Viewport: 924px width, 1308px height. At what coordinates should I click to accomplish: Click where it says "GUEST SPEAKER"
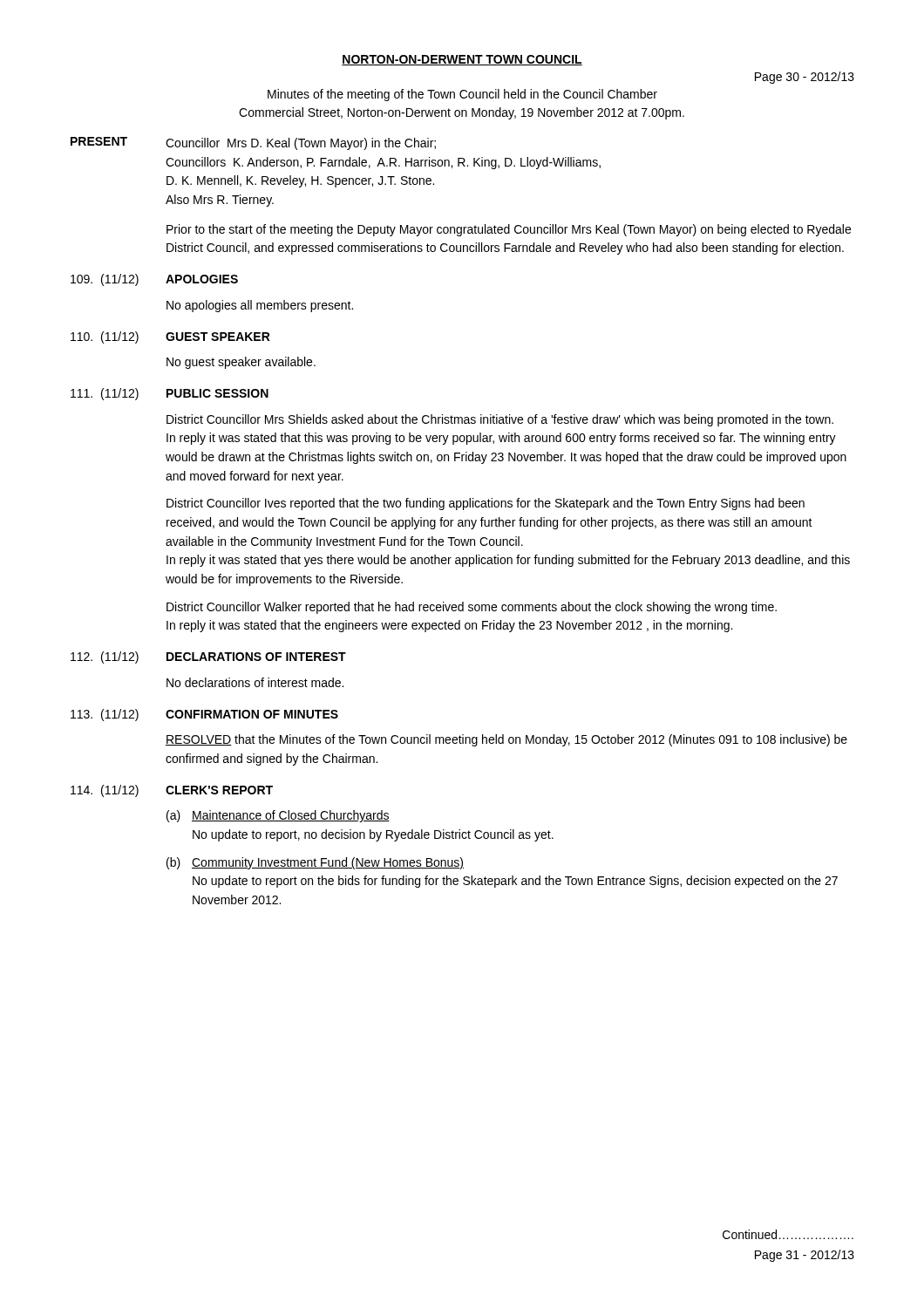[x=218, y=336]
